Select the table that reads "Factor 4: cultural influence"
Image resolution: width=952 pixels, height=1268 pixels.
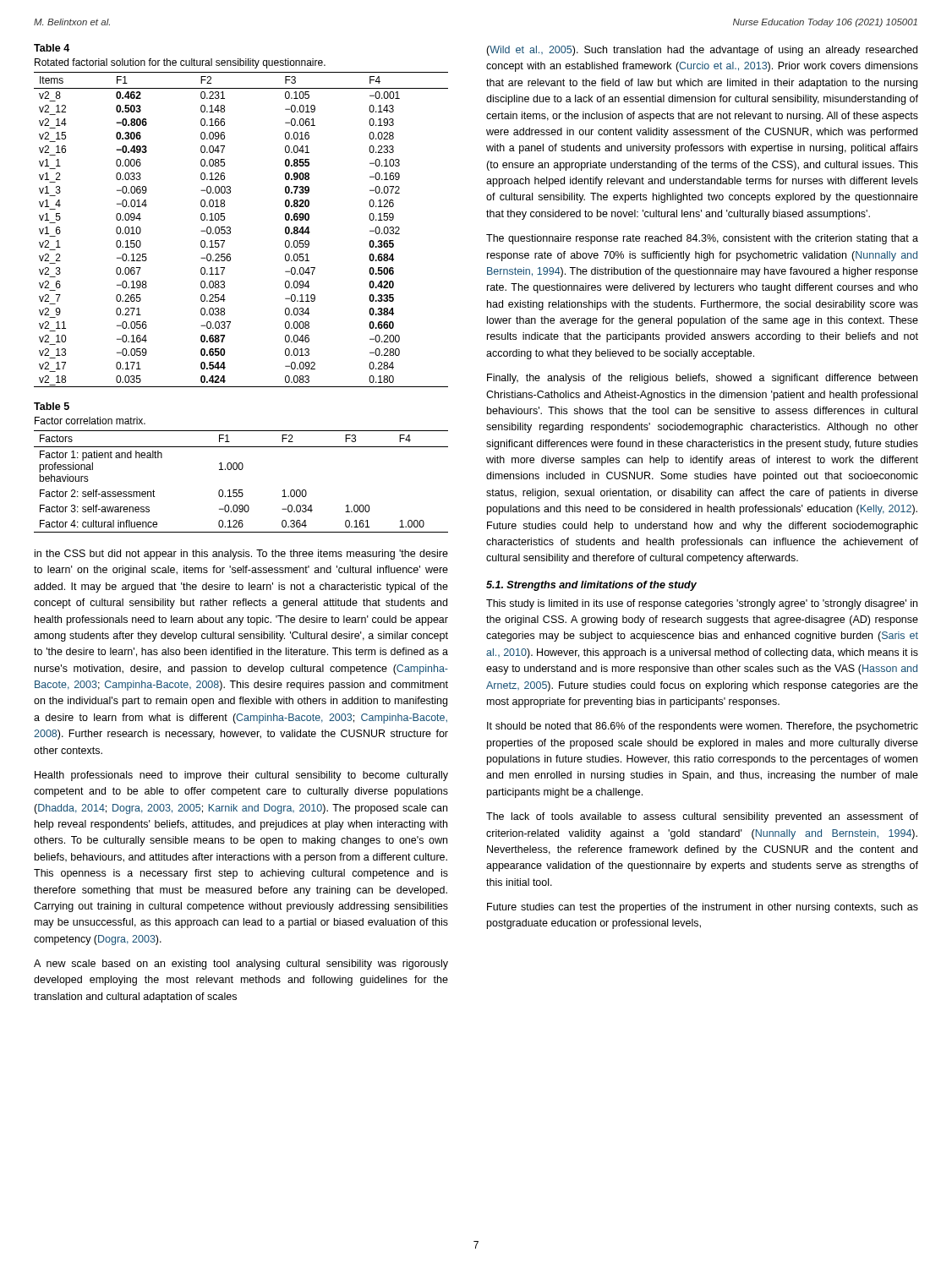241,481
